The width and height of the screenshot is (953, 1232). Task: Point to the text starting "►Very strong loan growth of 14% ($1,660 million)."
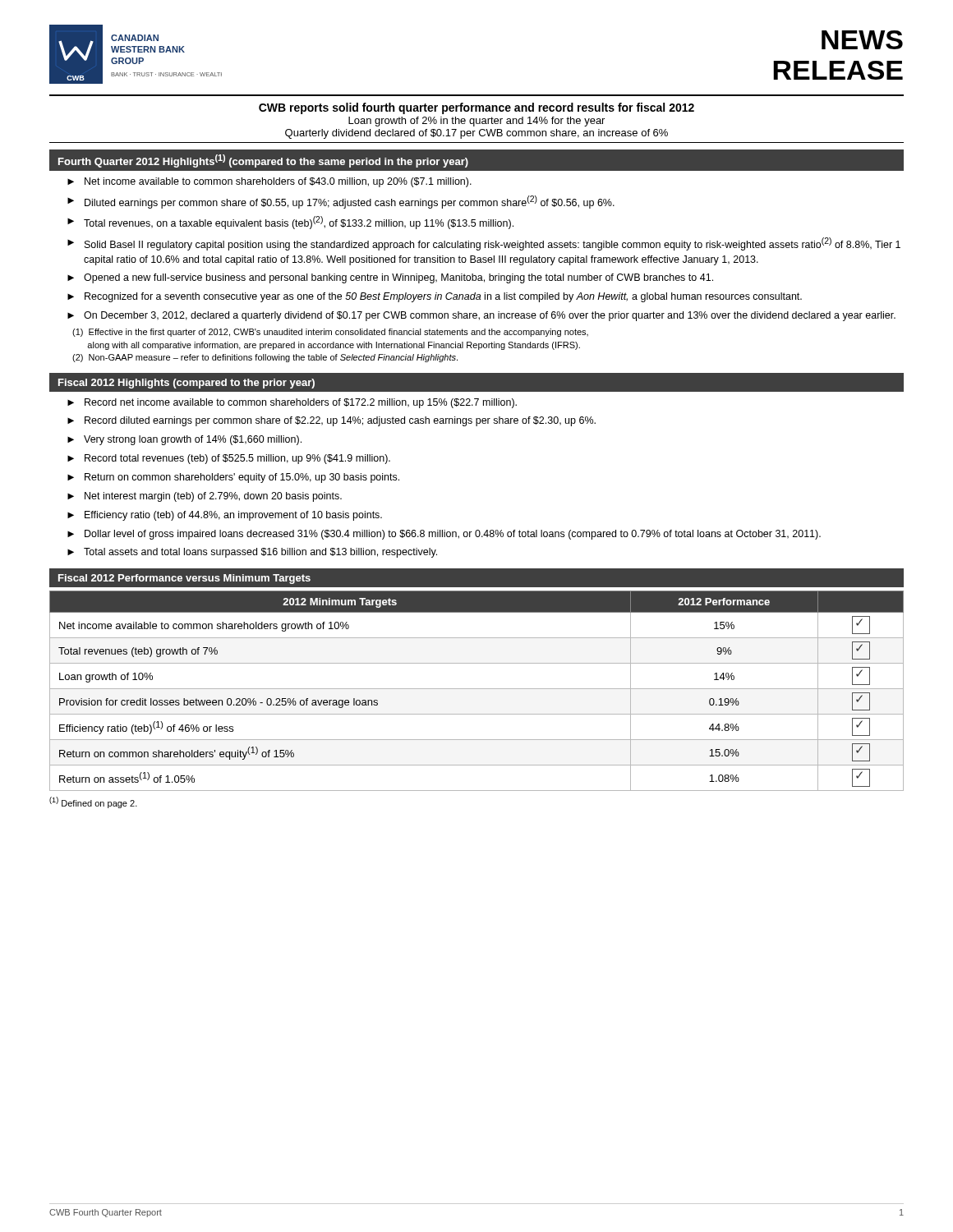[x=184, y=440]
